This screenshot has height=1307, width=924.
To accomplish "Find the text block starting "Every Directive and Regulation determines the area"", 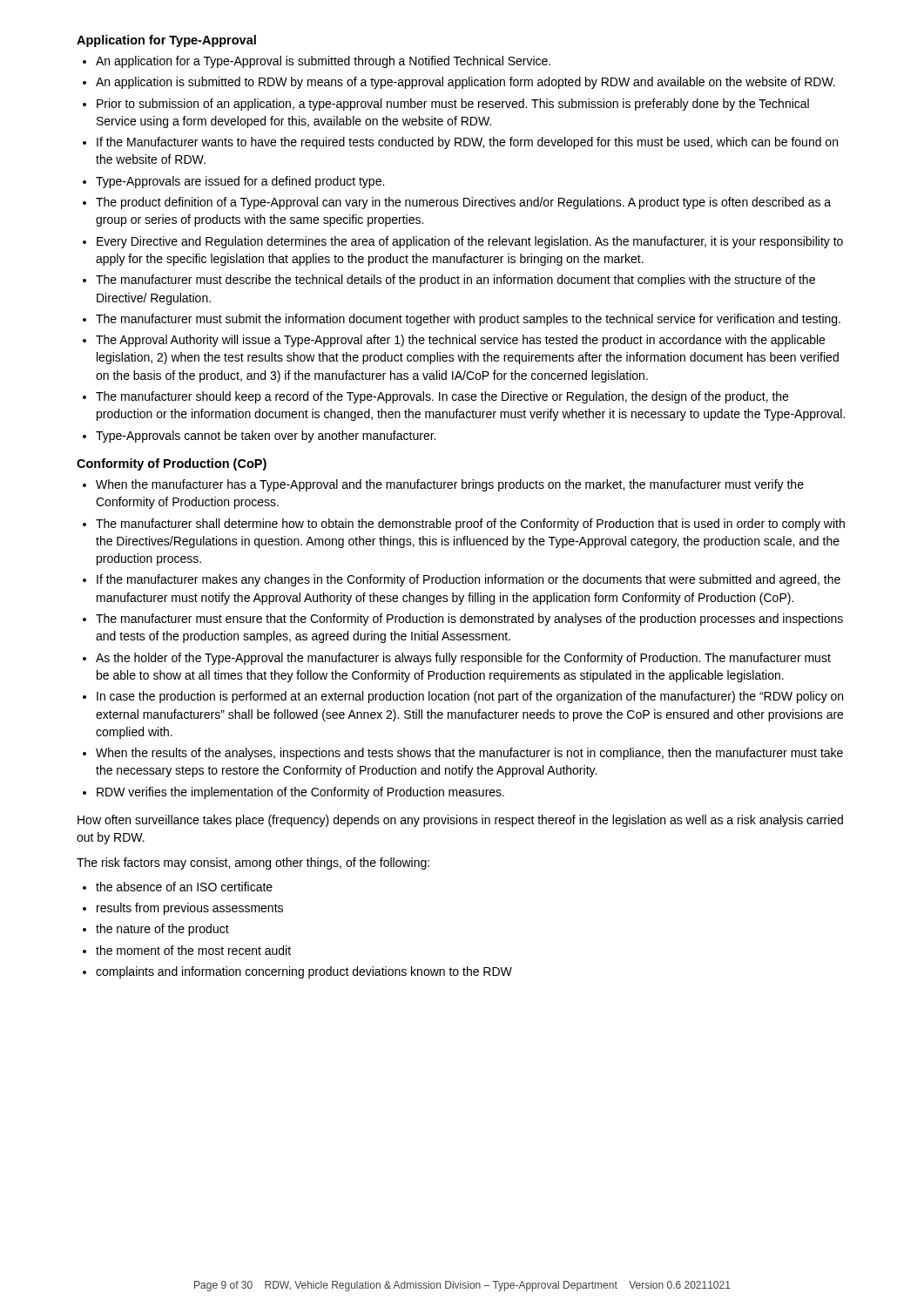I will click(470, 250).
